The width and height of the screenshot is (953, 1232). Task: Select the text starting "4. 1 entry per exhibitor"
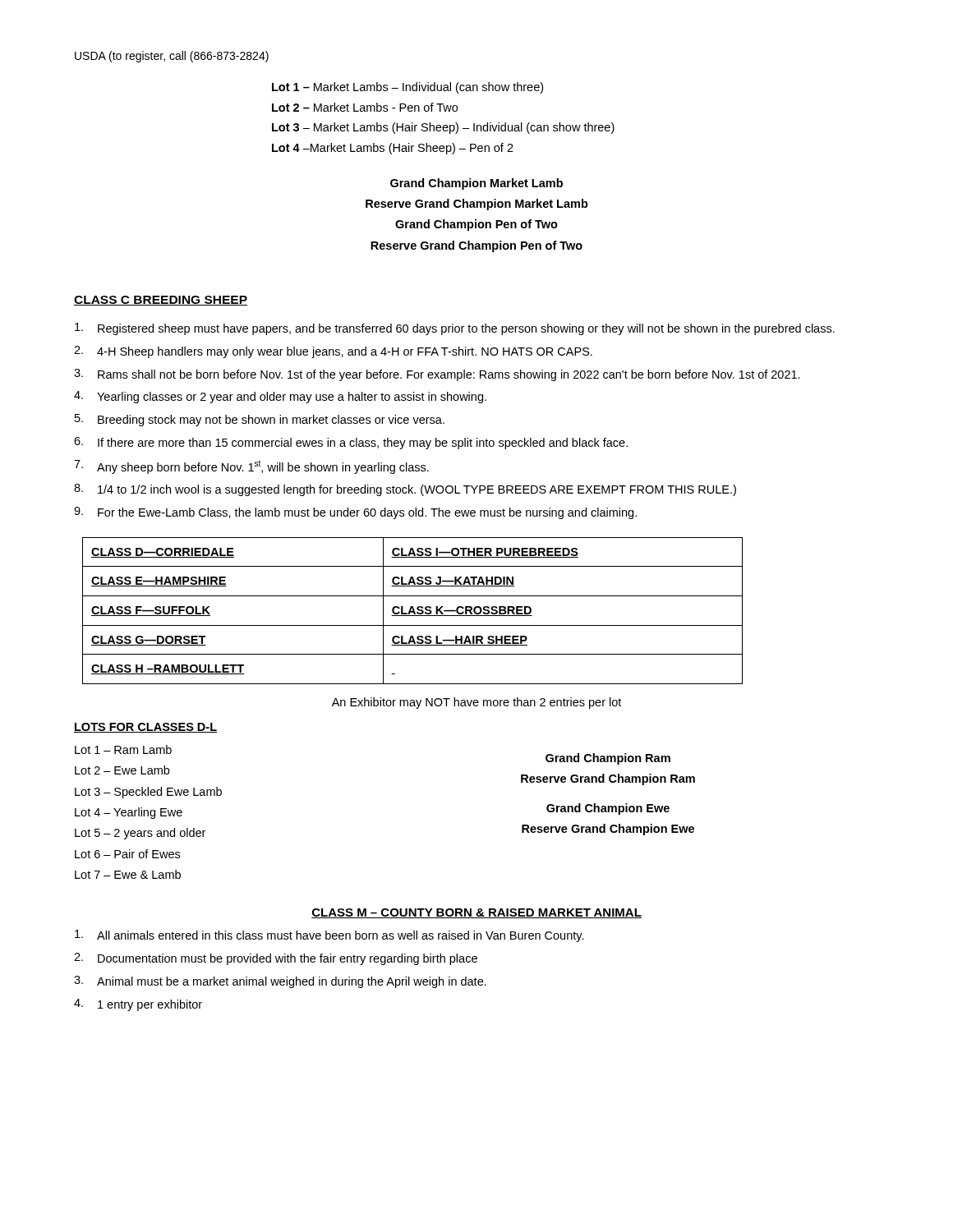138,1005
